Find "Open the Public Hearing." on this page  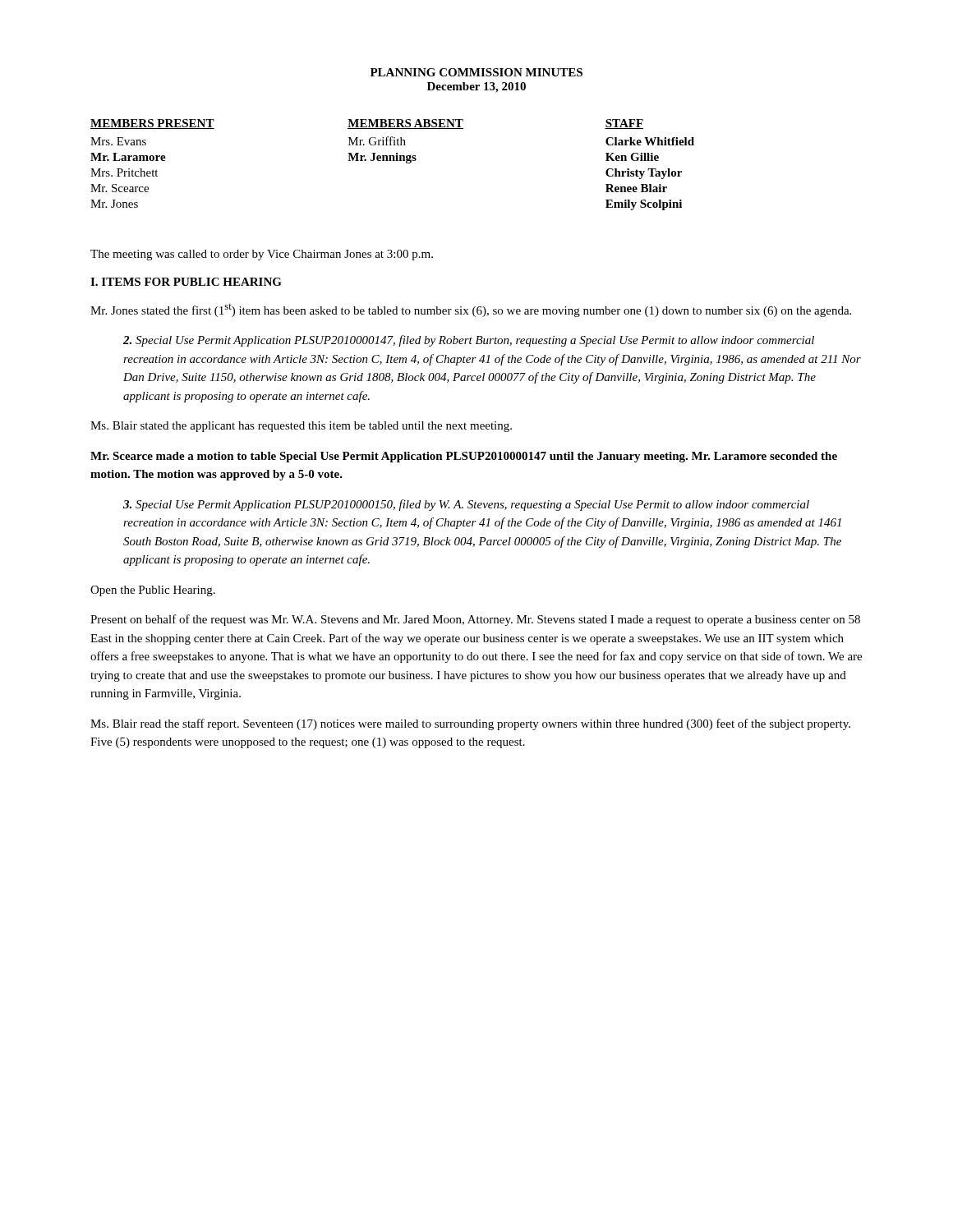(x=153, y=589)
